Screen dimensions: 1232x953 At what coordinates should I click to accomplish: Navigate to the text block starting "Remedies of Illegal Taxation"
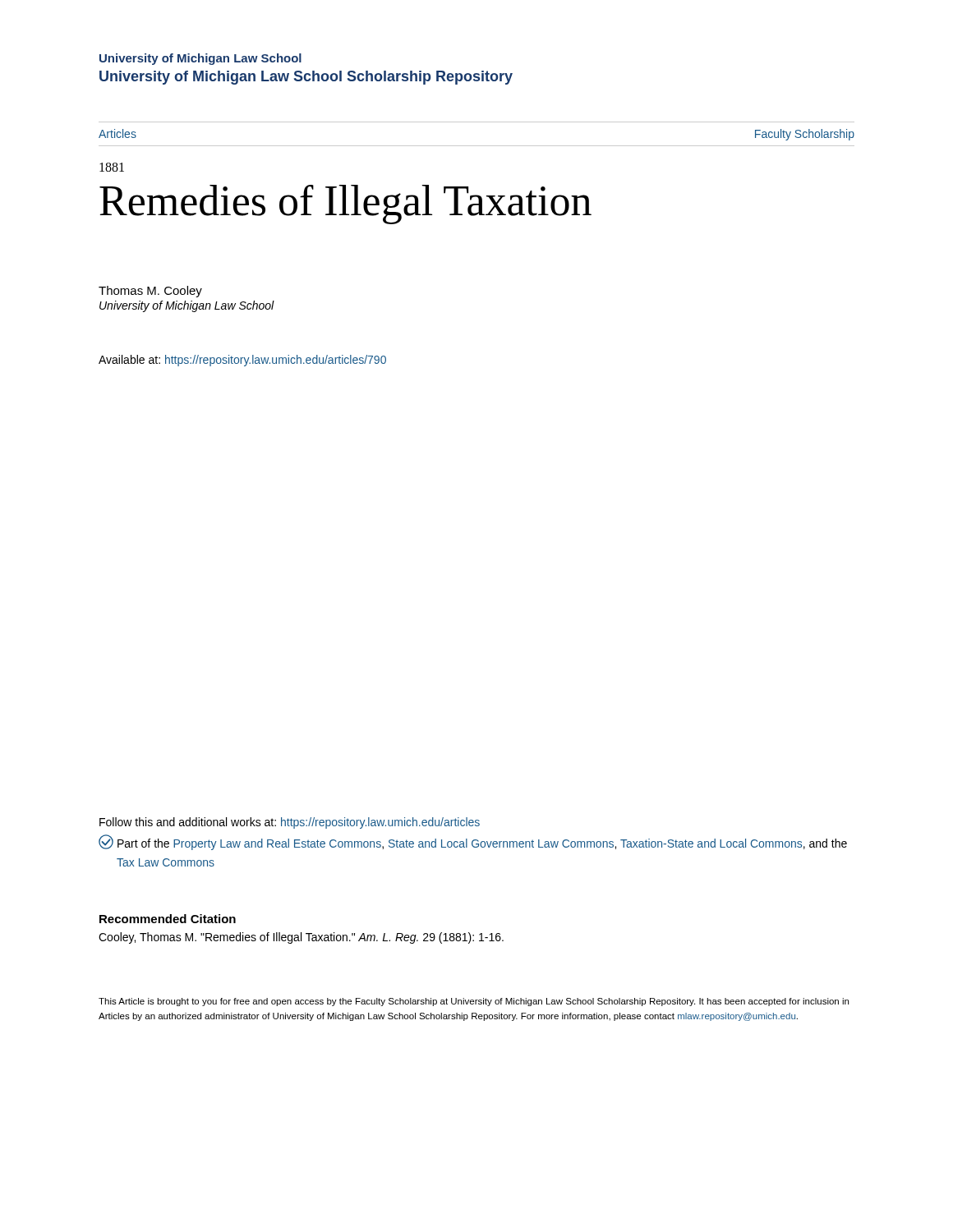point(476,201)
